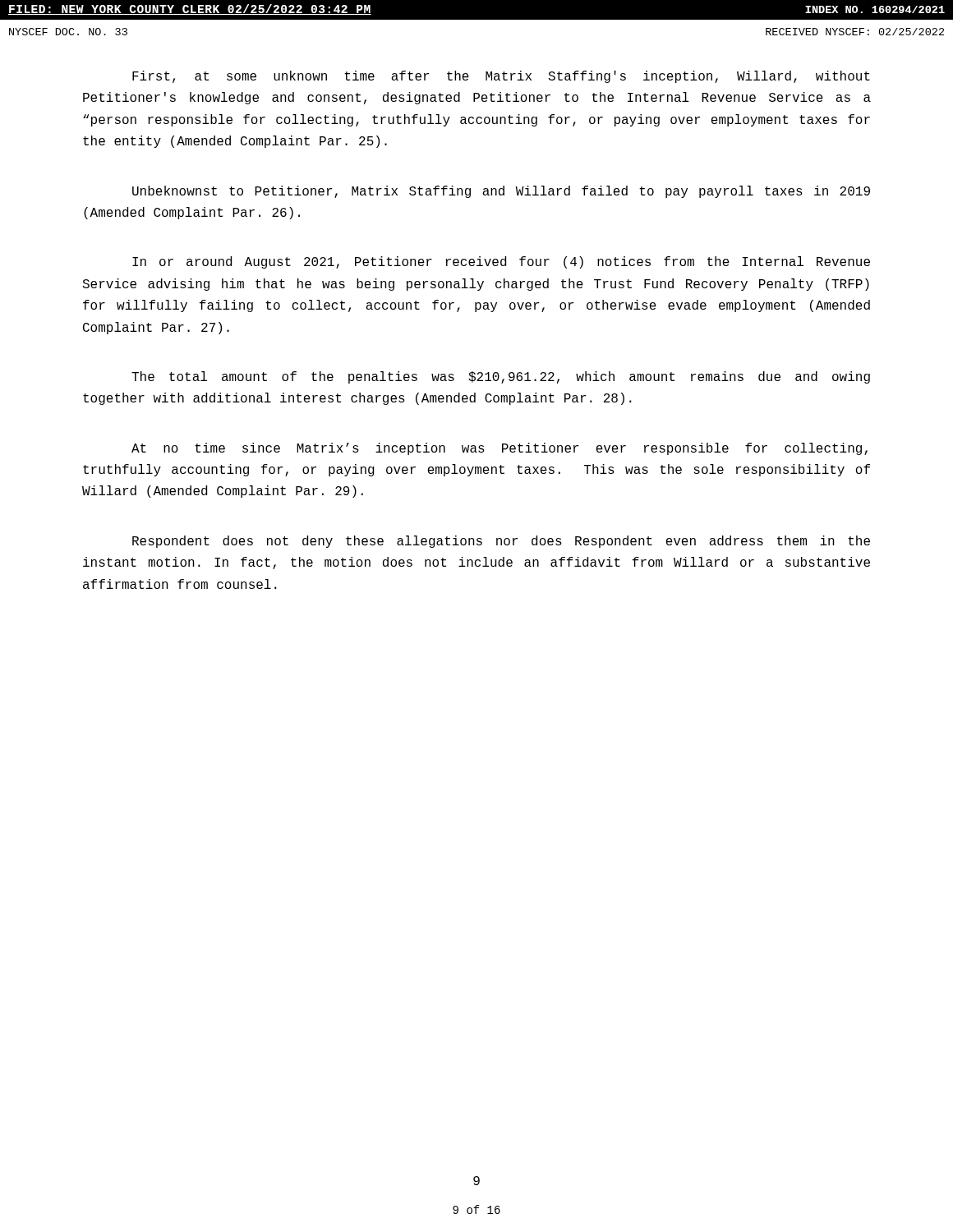Find the block starting "Respondent does not deny these"
Screen dimensions: 1232x953
coord(476,564)
